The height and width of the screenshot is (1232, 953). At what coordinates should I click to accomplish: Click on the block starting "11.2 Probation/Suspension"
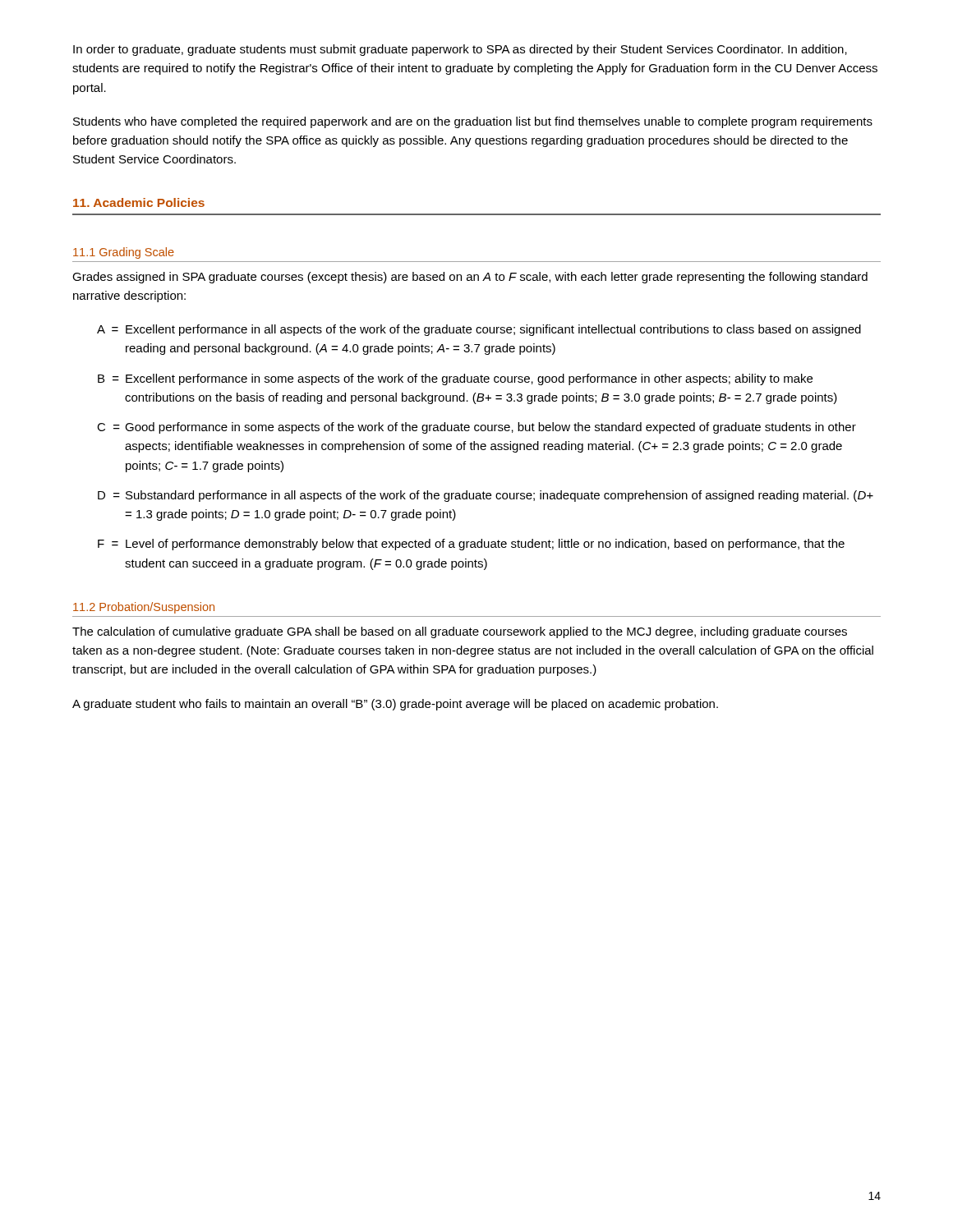pyautogui.click(x=144, y=607)
